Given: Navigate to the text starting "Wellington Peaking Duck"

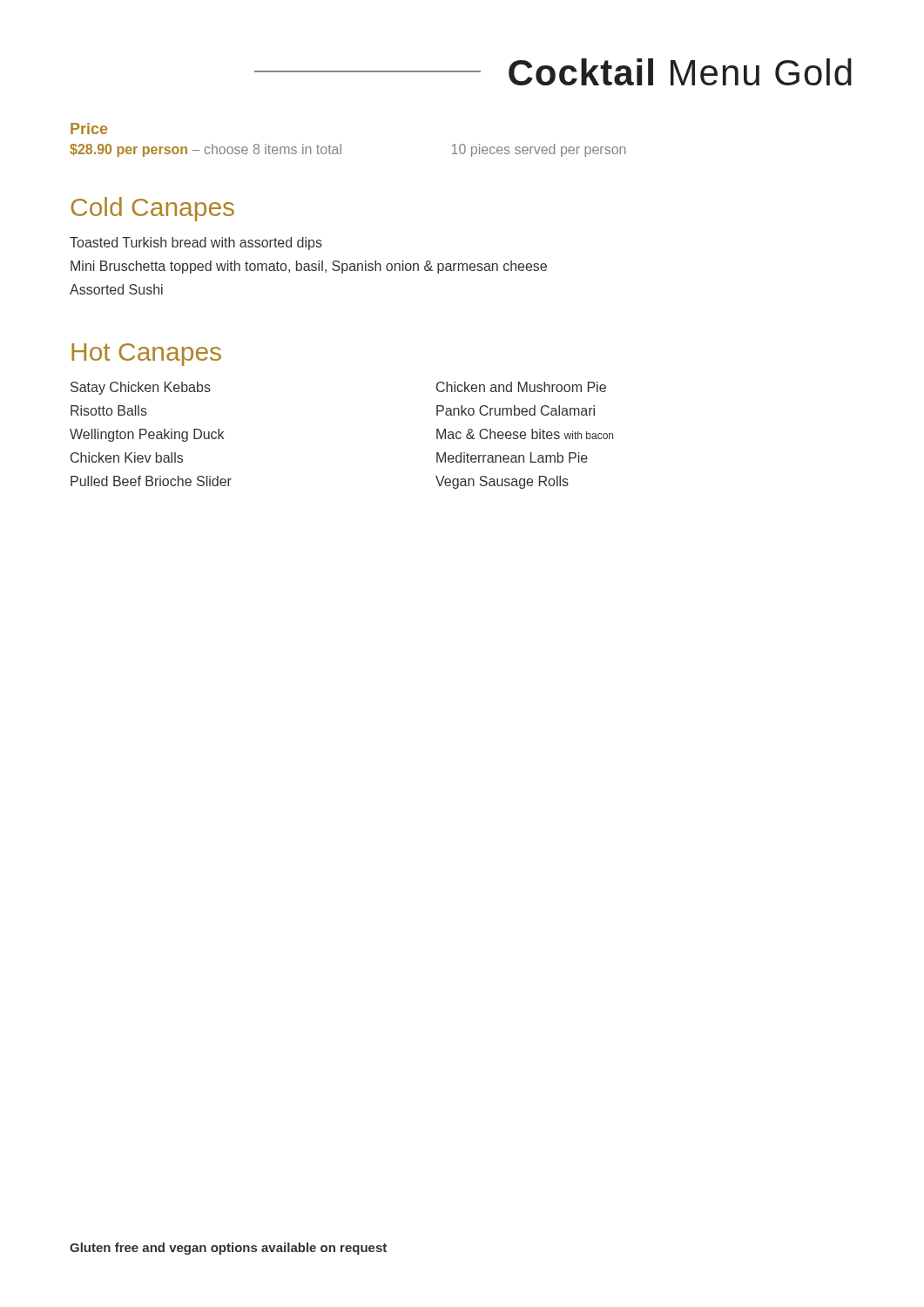Looking at the screenshot, I should [x=147, y=434].
